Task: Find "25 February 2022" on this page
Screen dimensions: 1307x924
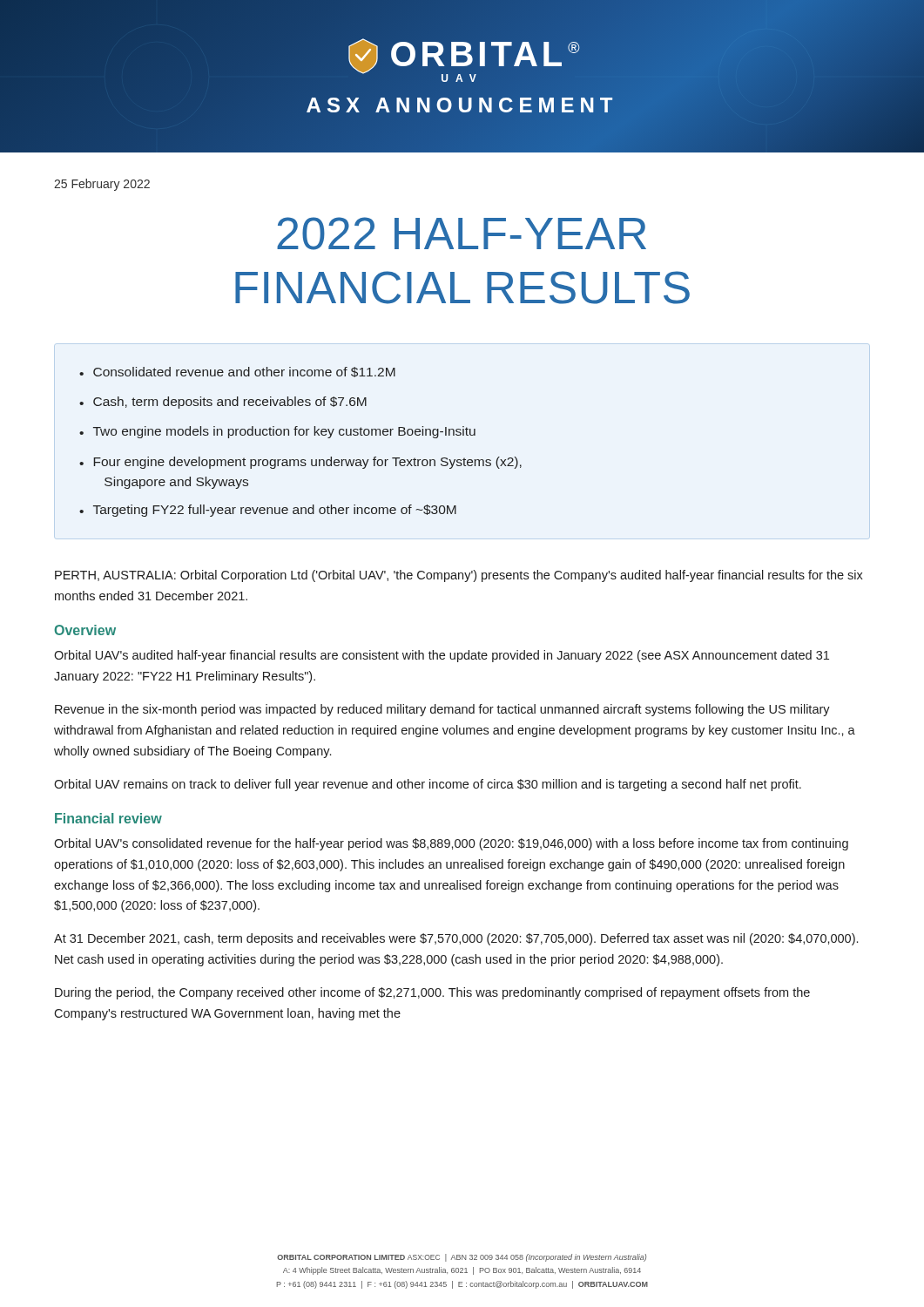Action: pos(102,184)
